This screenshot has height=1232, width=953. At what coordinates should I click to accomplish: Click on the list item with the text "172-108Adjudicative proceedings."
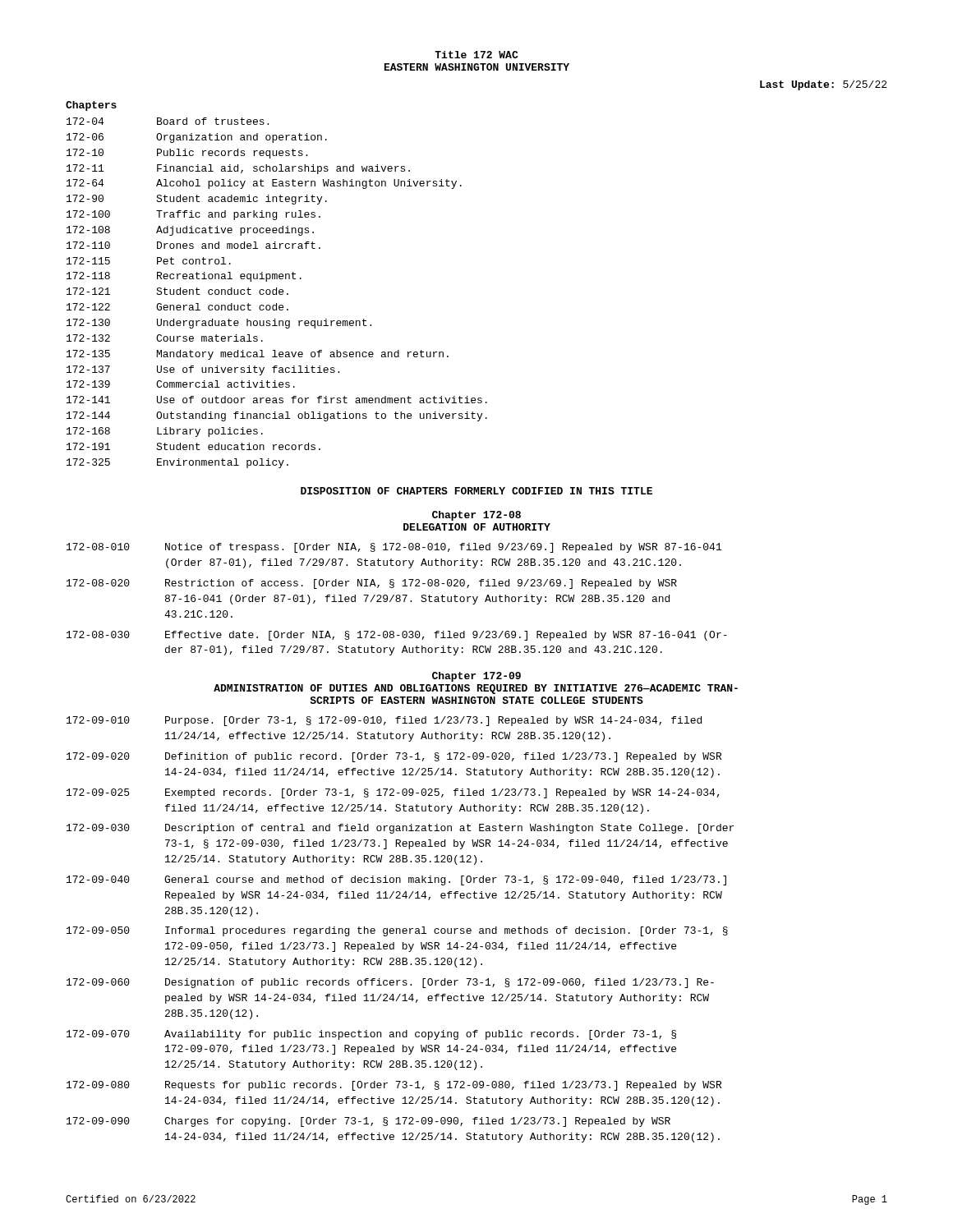tap(190, 231)
